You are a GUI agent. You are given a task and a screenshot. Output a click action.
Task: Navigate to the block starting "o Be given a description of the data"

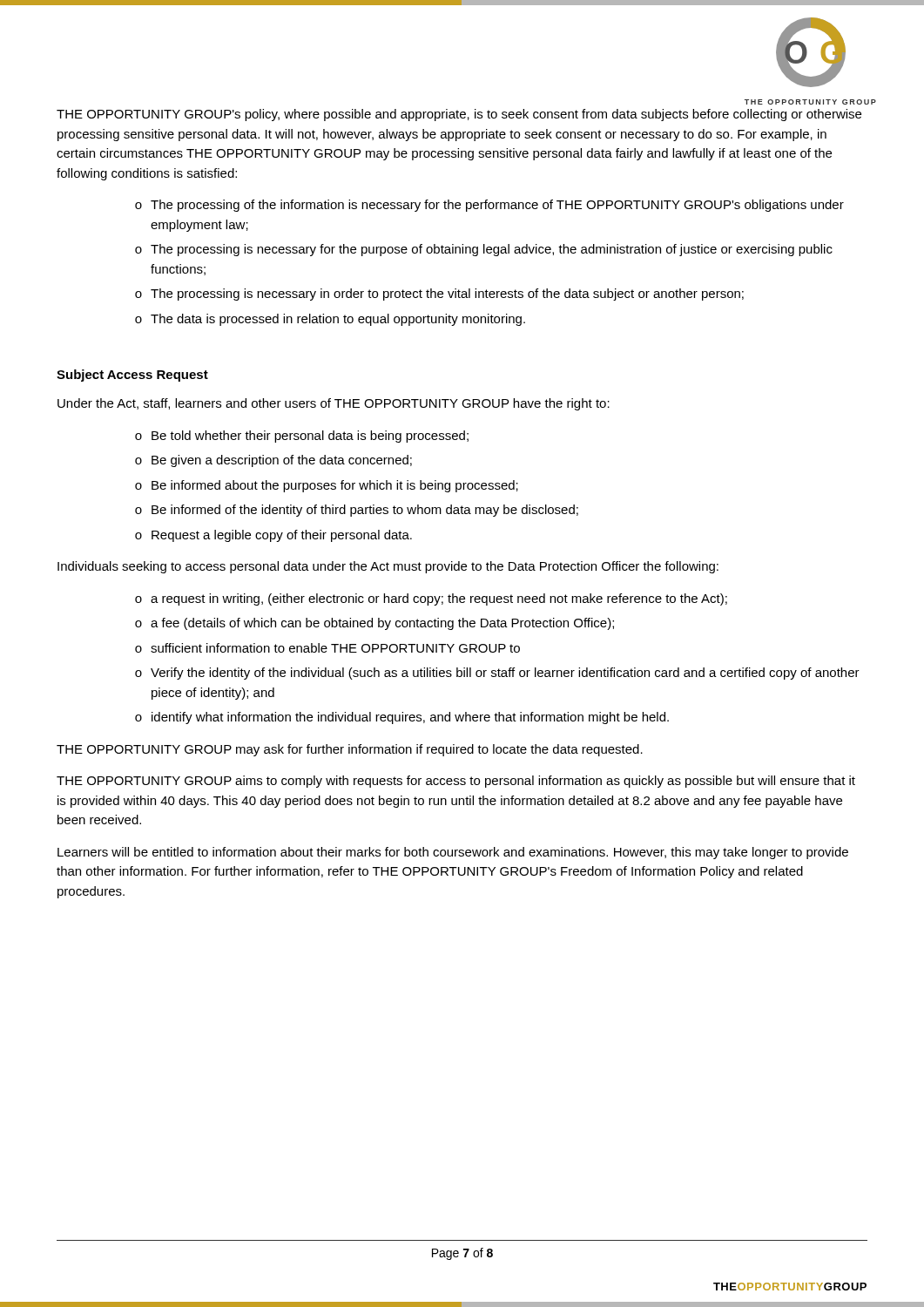[x=273, y=461]
